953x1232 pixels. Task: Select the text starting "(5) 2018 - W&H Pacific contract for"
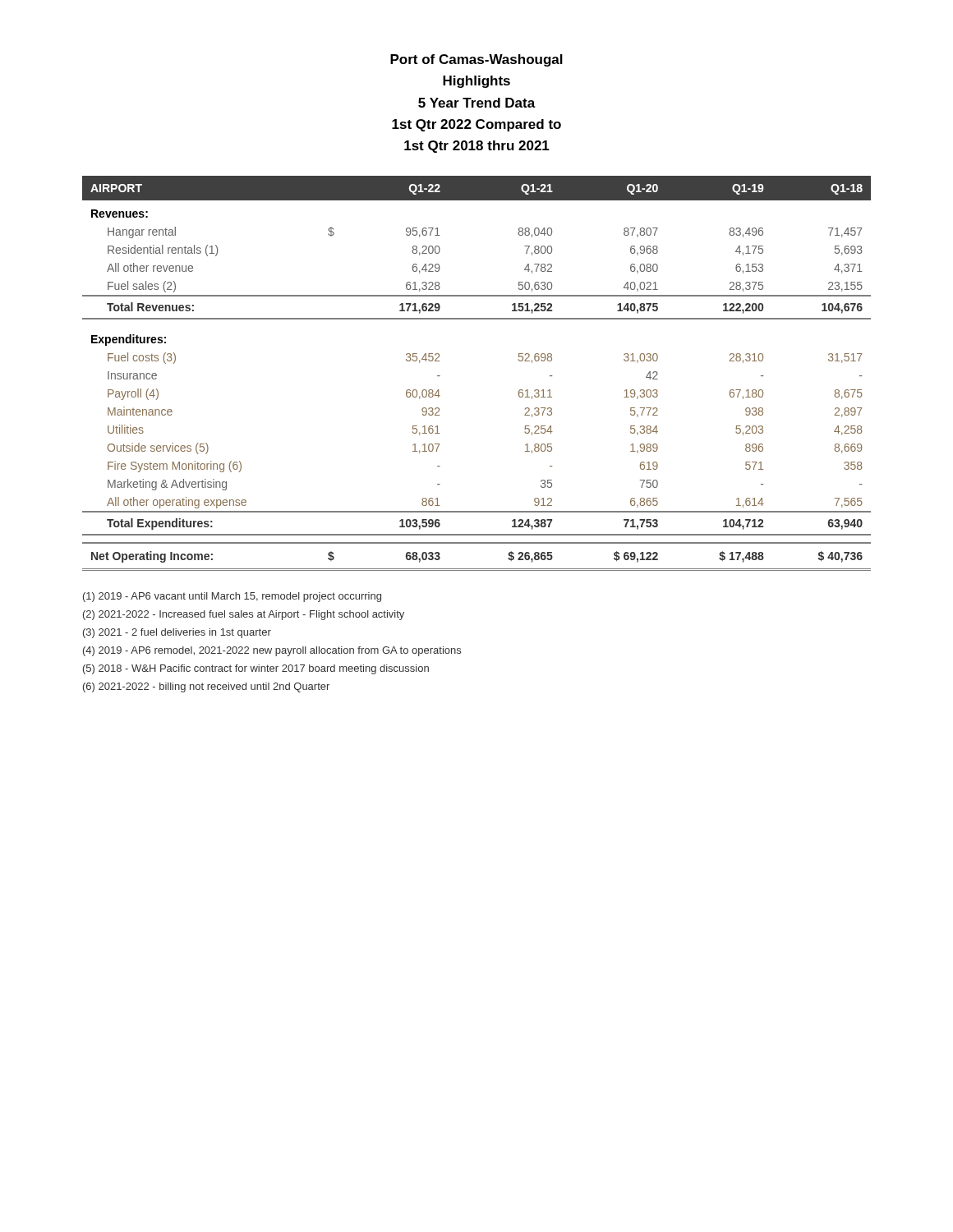pyautogui.click(x=256, y=668)
